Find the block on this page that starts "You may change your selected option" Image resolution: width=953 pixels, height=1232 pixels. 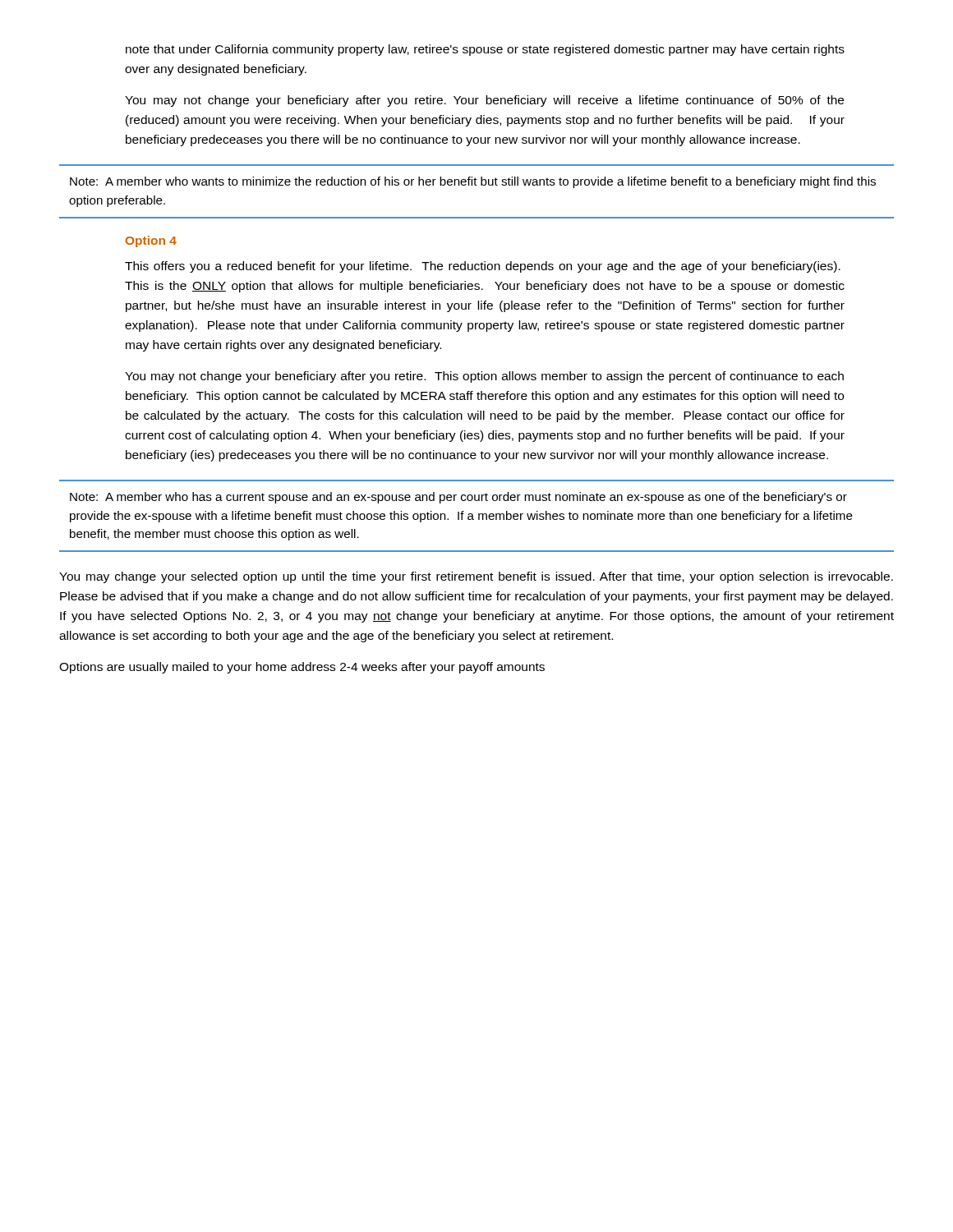[x=476, y=606]
